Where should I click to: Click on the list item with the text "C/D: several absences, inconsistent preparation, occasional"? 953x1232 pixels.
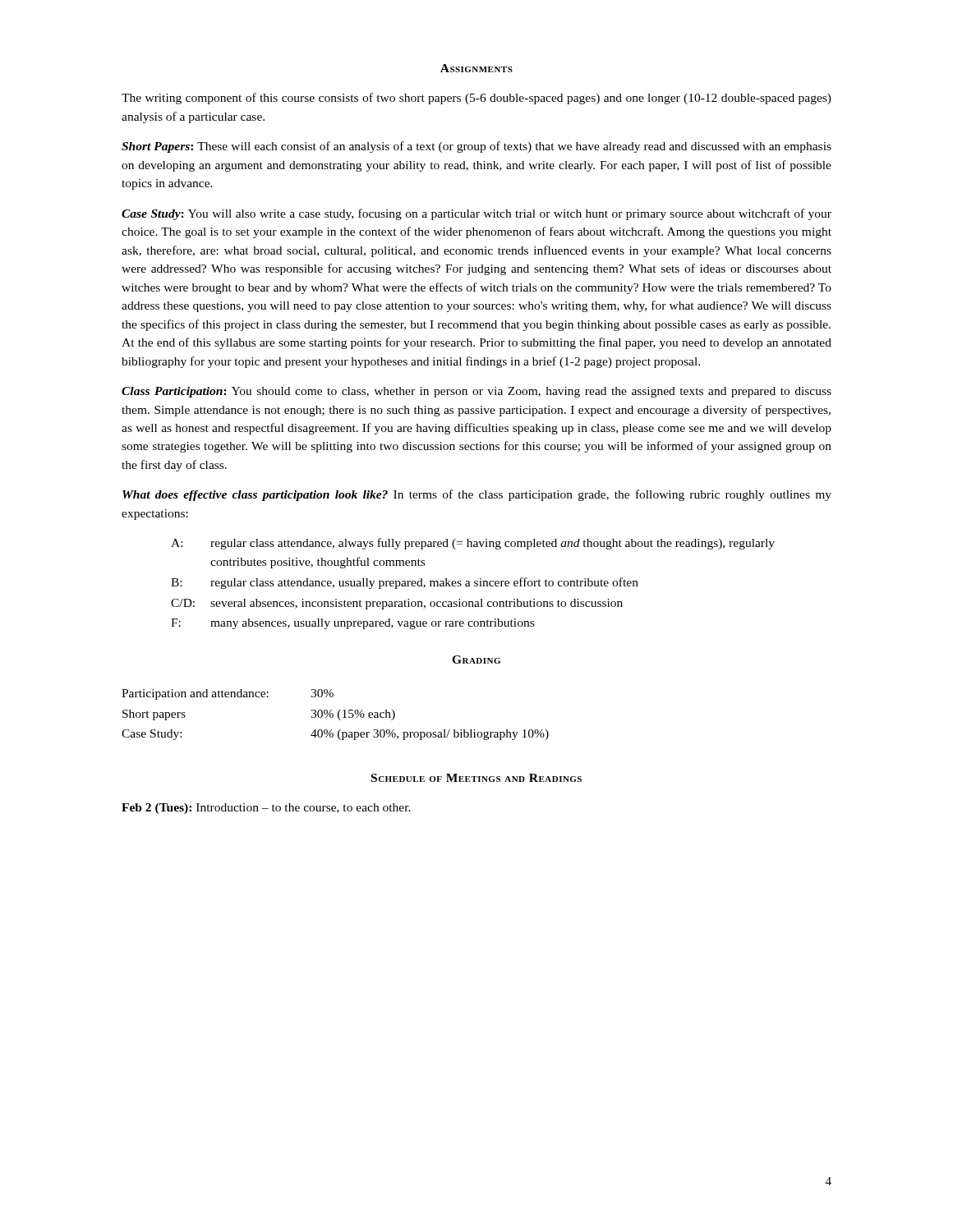501,603
